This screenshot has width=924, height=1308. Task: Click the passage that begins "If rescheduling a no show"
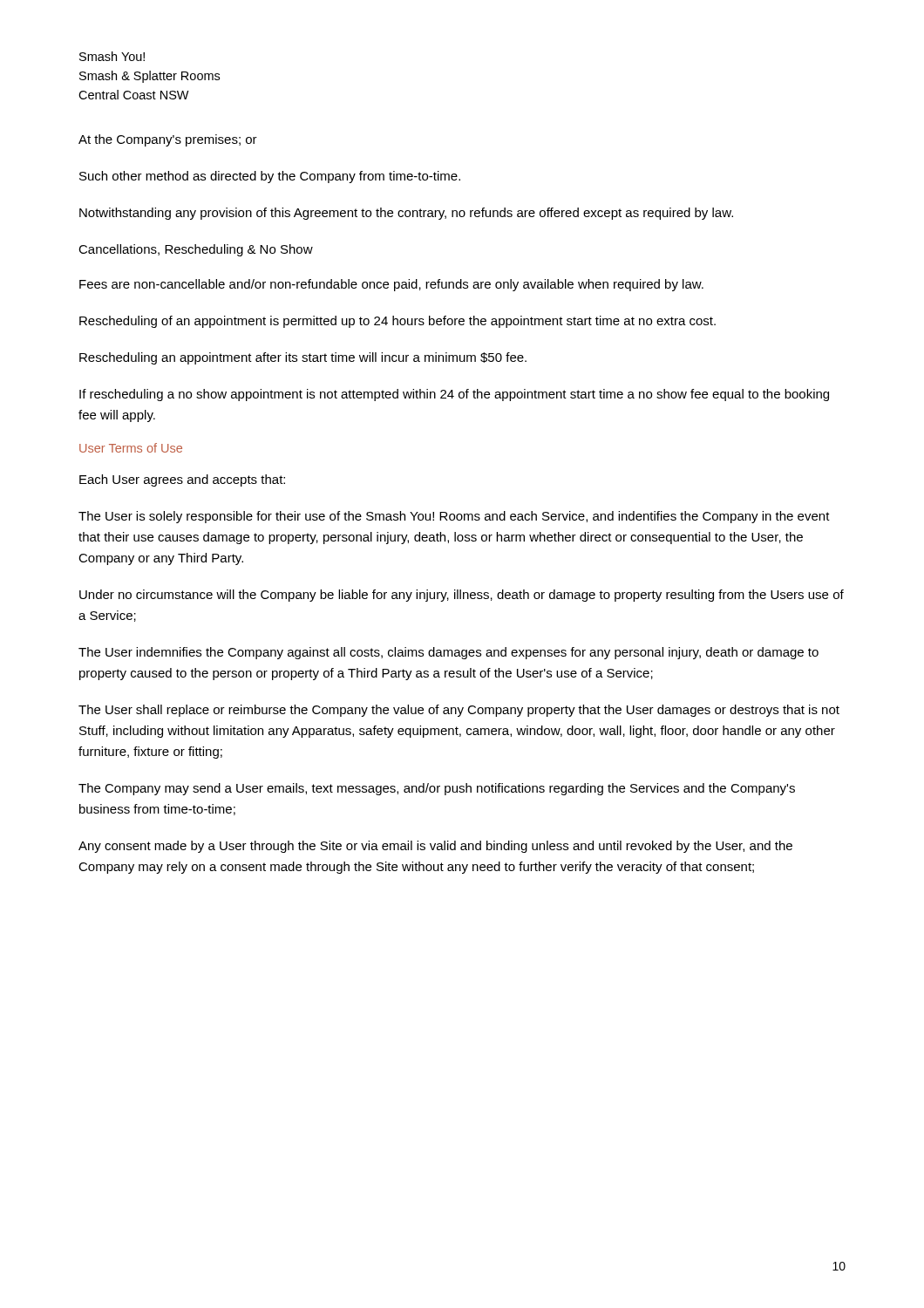pyautogui.click(x=454, y=404)
